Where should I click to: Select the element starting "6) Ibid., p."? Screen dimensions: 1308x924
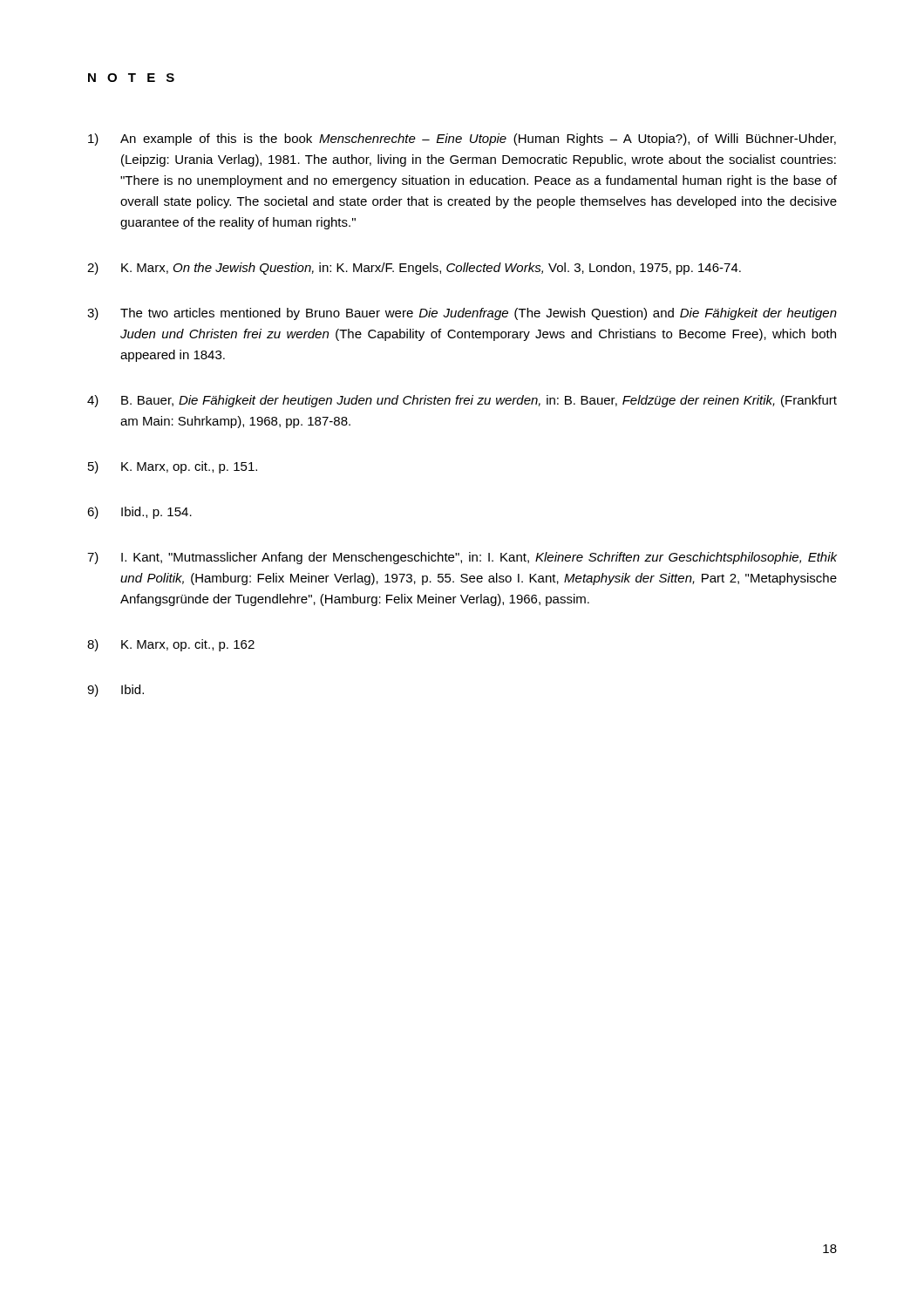(x=139, y=513)
